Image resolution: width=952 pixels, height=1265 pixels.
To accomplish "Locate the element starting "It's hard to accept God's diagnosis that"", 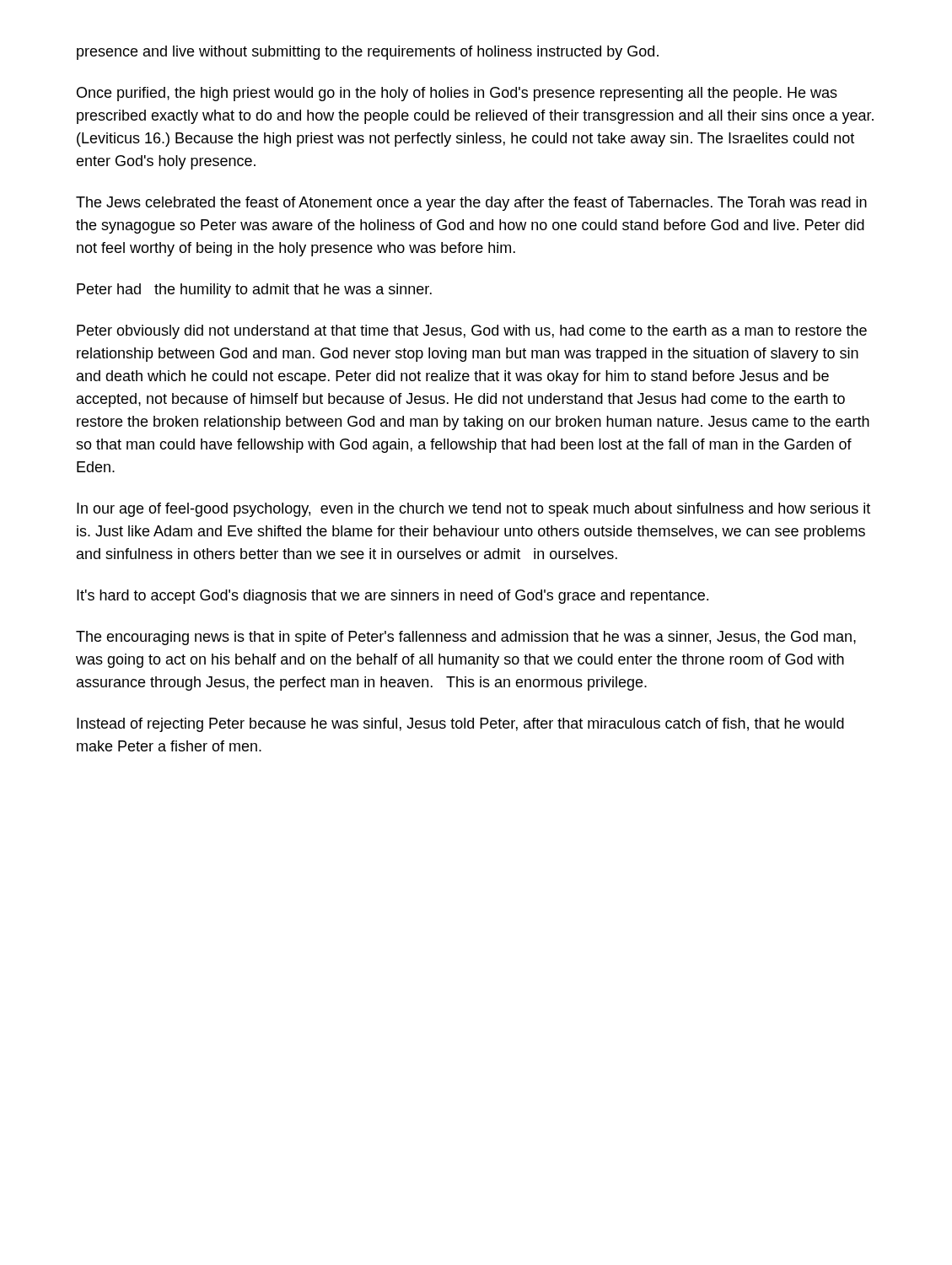I will (x=393, y=595).
